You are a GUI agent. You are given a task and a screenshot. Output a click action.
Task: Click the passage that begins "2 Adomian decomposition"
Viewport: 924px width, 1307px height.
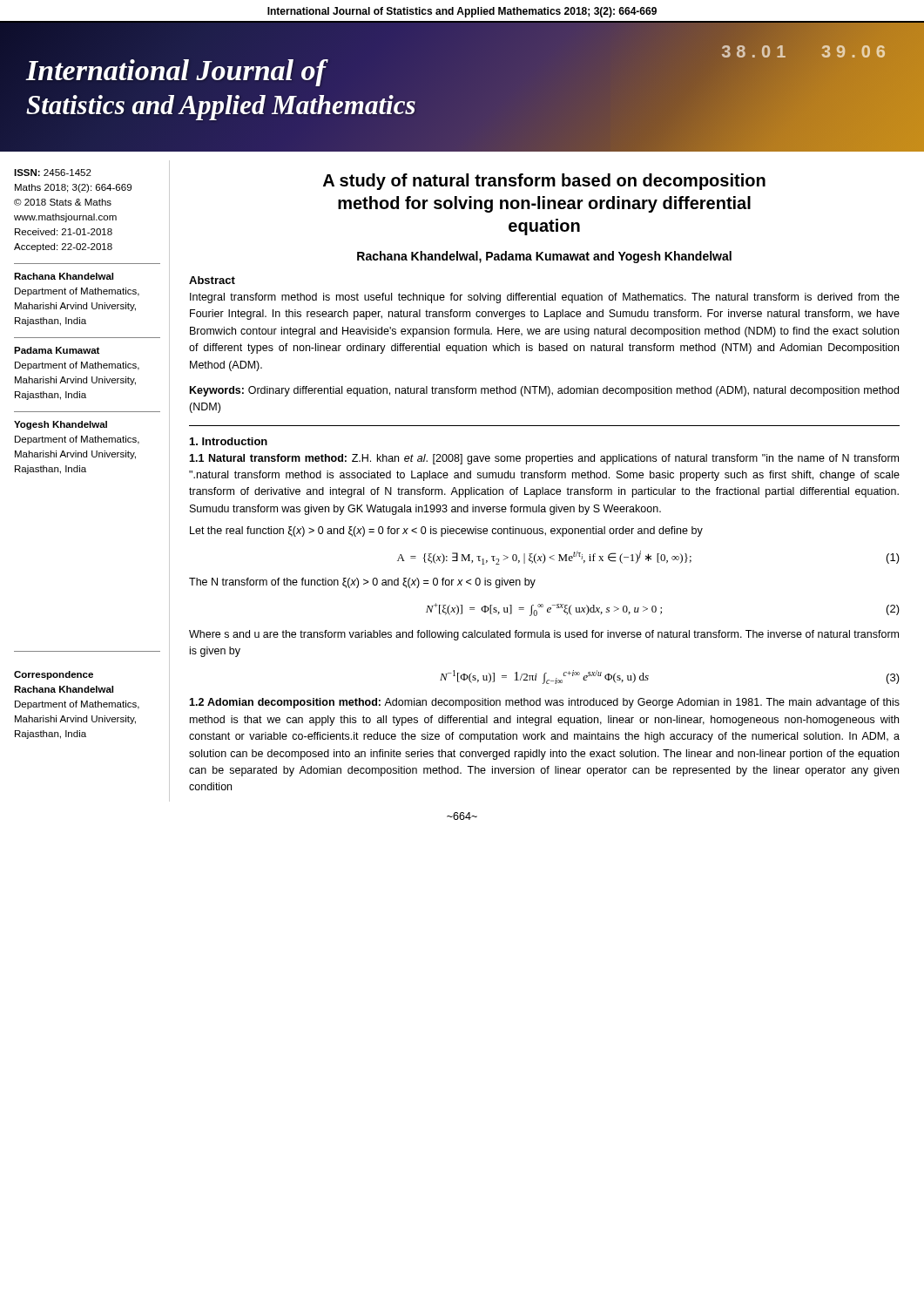point(544,745)
